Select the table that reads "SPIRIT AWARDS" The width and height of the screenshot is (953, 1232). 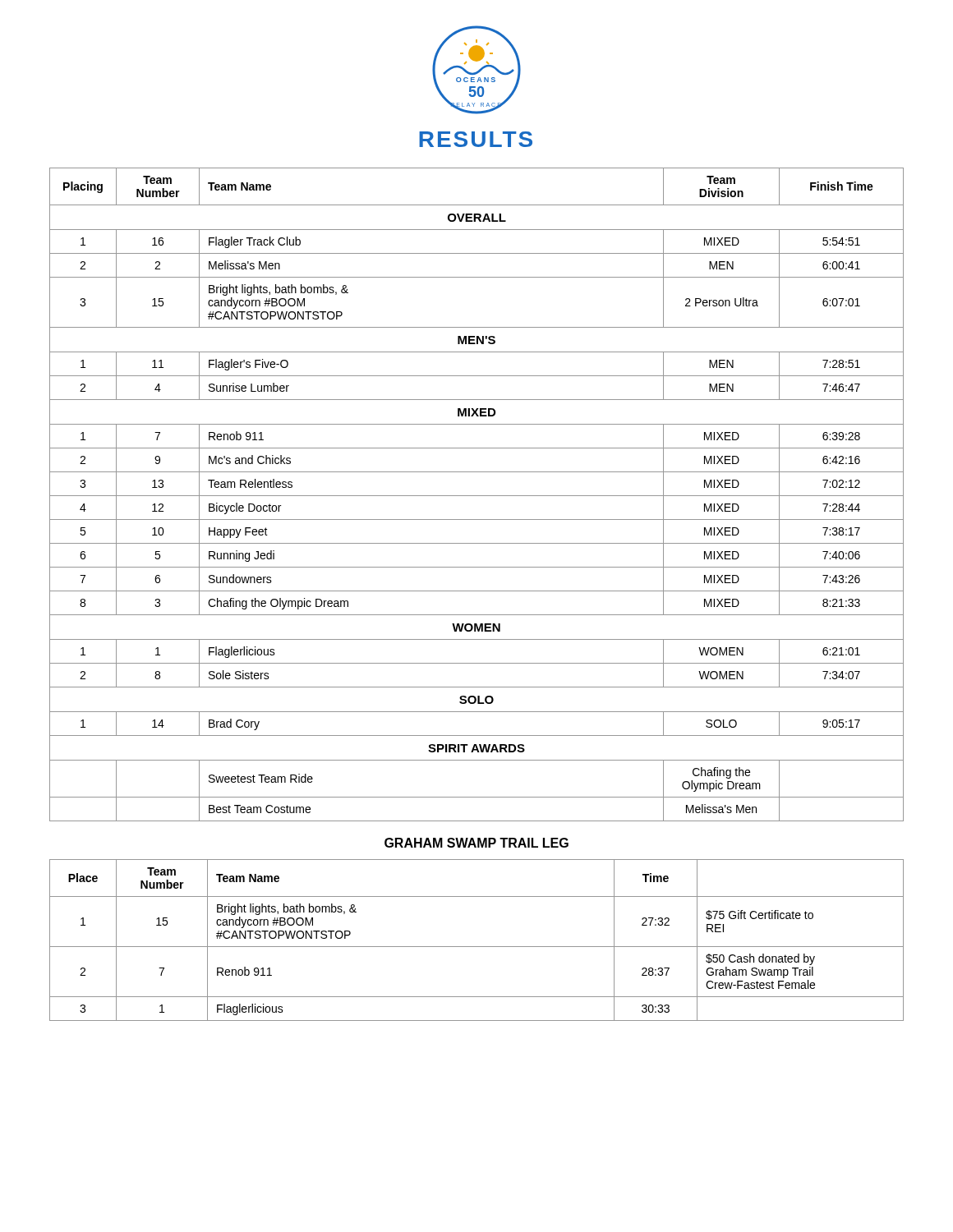(476, 494)
